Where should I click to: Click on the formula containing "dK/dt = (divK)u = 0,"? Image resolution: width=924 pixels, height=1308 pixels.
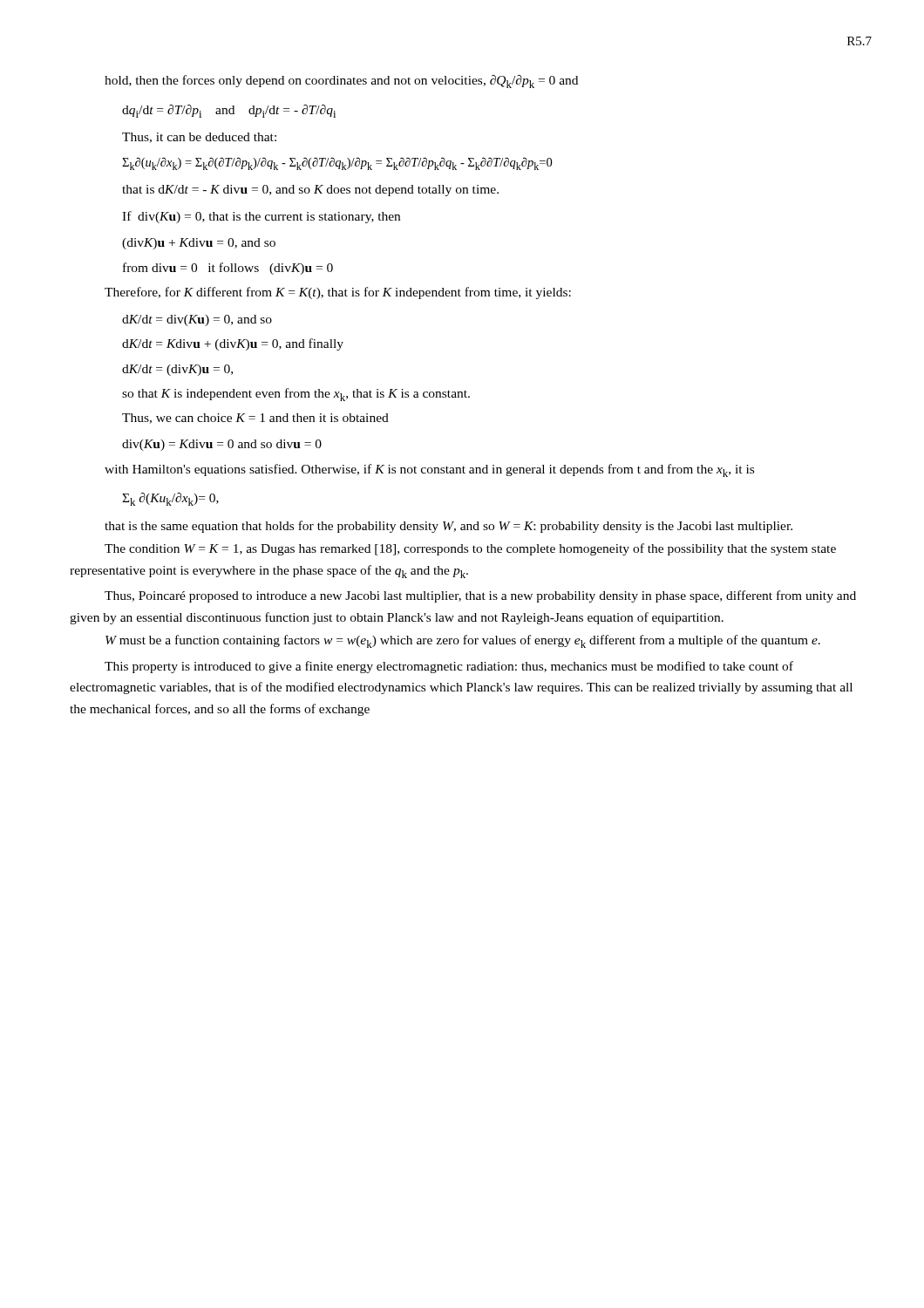pyautogui.click(x=178, y=368)
